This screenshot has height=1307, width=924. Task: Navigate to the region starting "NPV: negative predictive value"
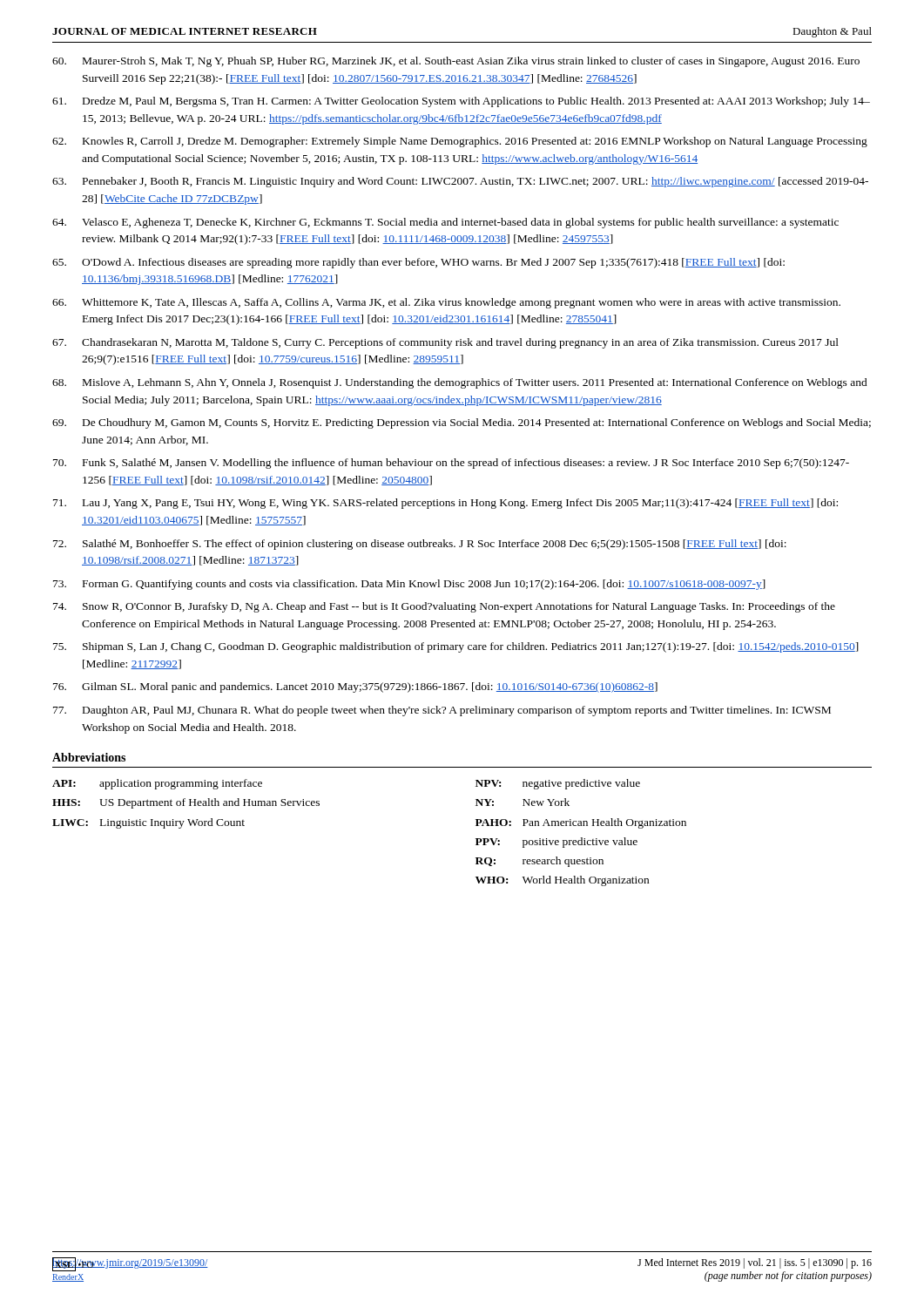click(558, 784)
